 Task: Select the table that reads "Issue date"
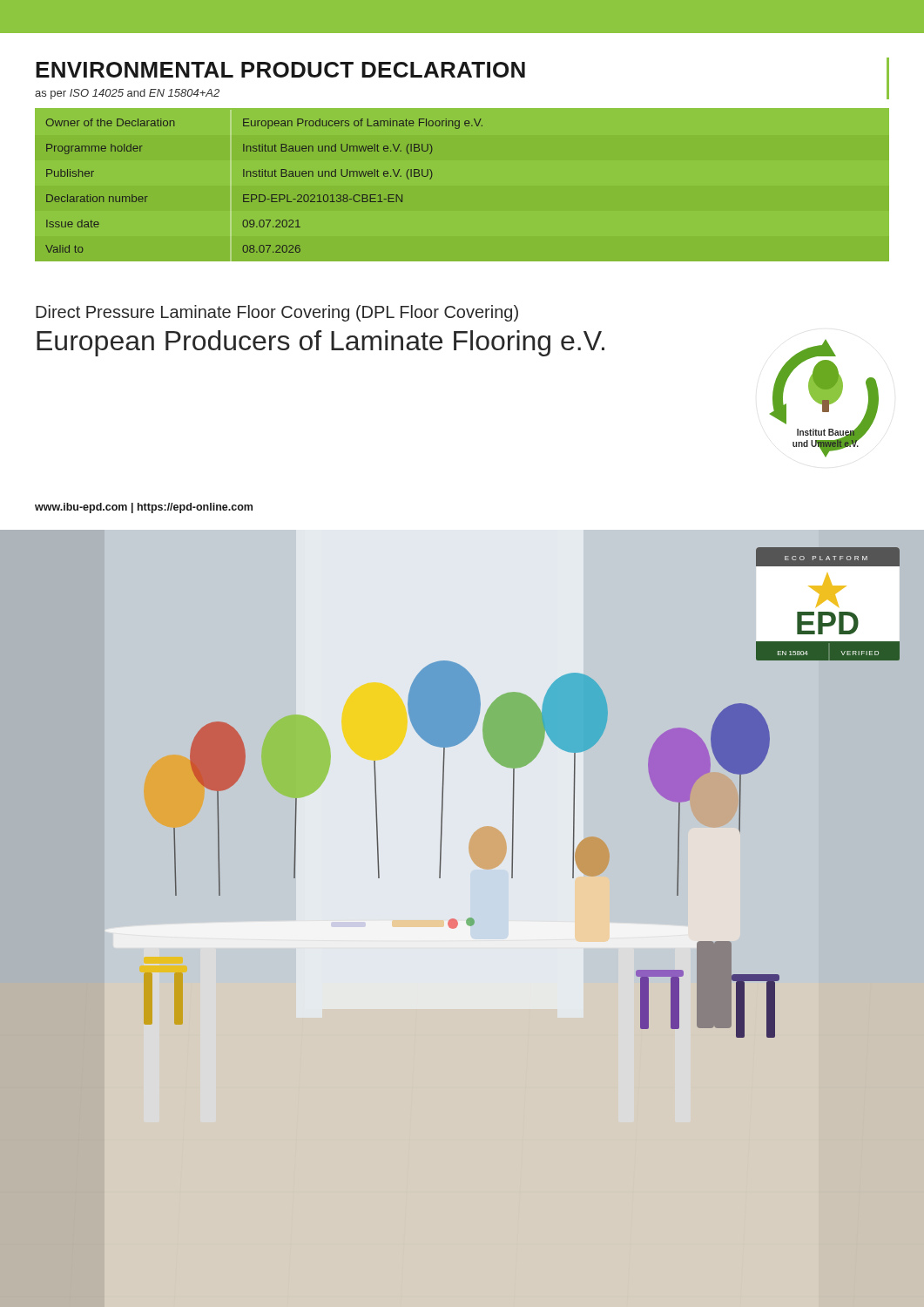462,185
